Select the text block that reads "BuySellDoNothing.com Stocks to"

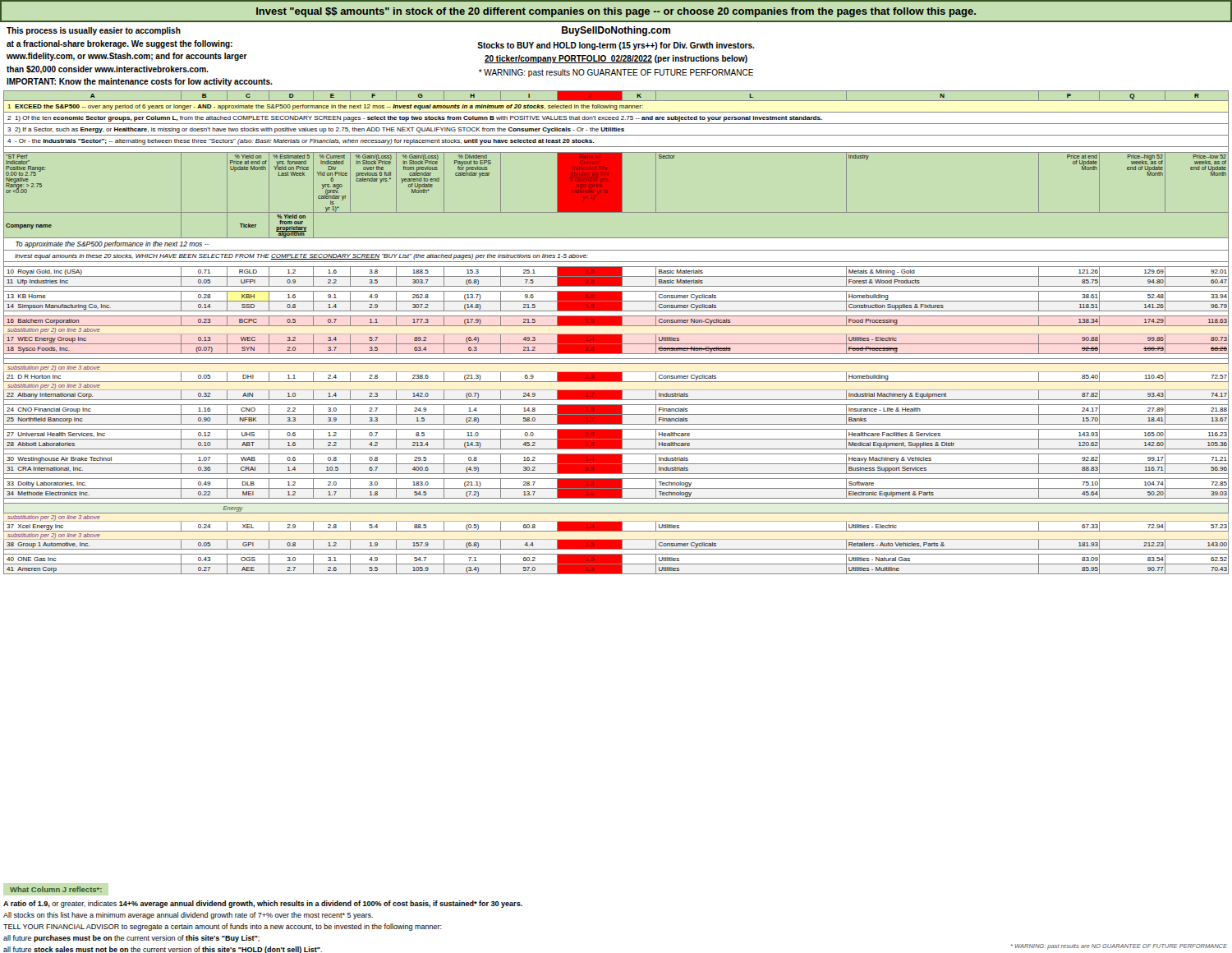[x=616, y=51]
